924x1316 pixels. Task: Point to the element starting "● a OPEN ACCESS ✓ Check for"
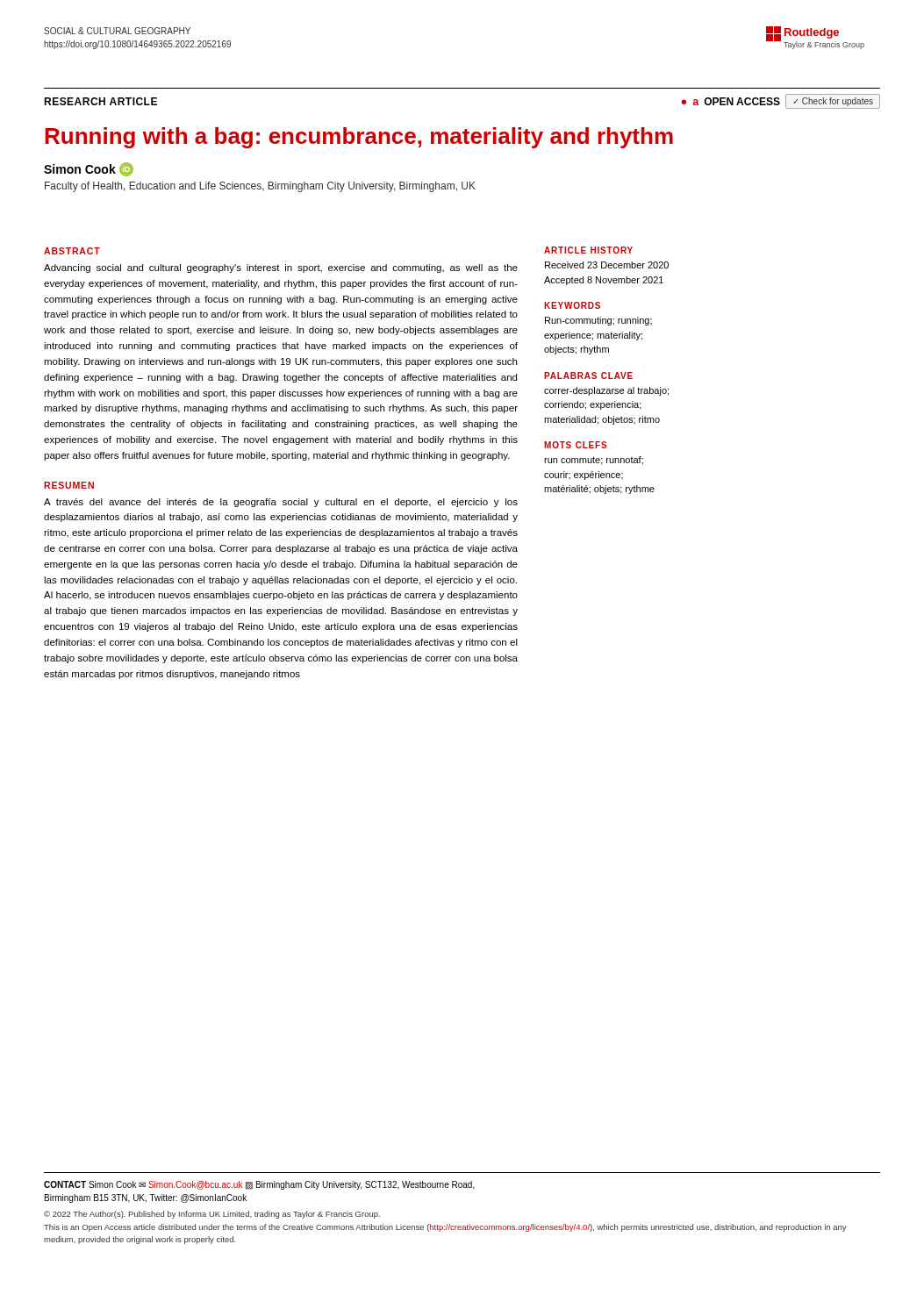(780, 101)
